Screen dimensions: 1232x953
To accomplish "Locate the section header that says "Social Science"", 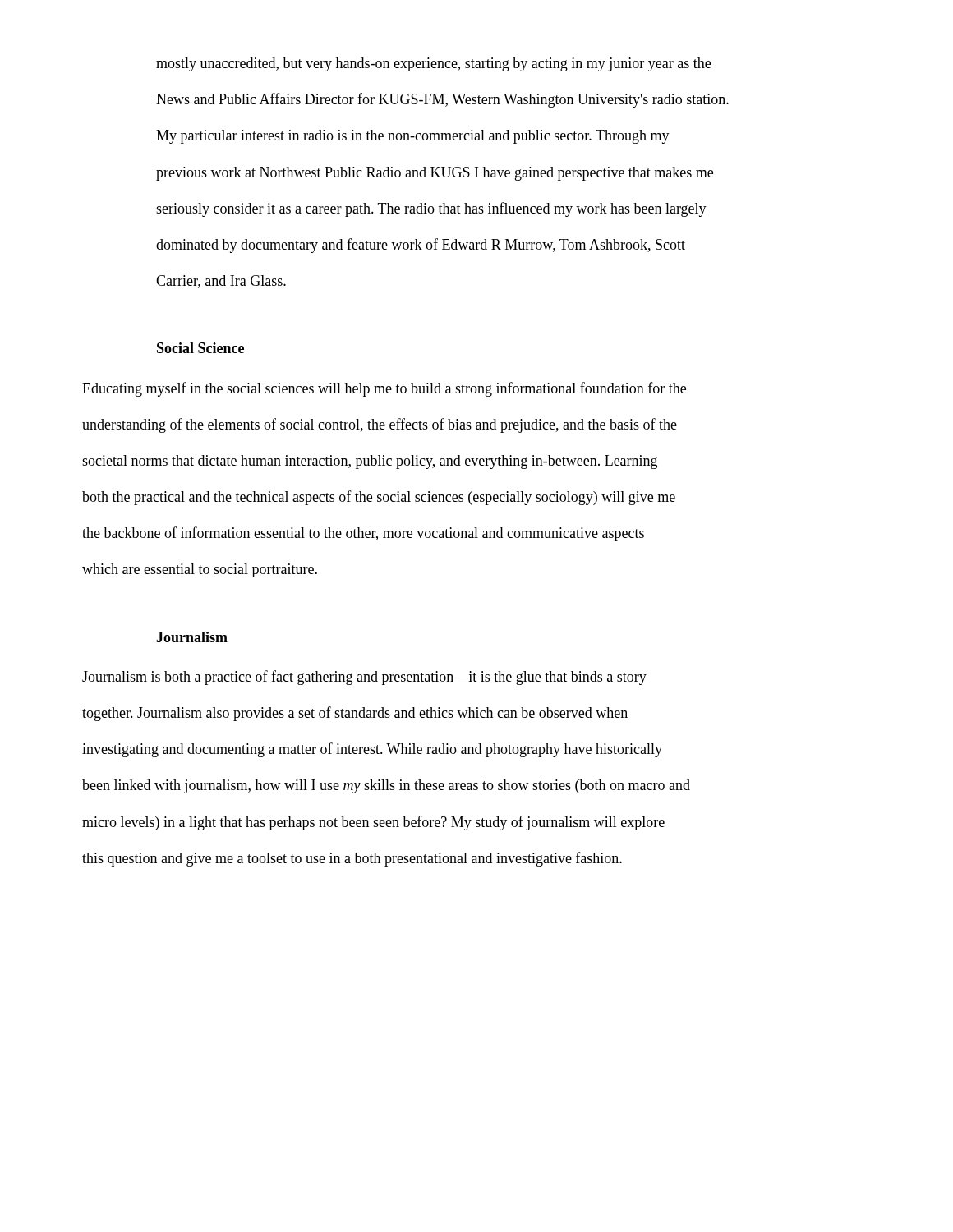I will [200, 348].
